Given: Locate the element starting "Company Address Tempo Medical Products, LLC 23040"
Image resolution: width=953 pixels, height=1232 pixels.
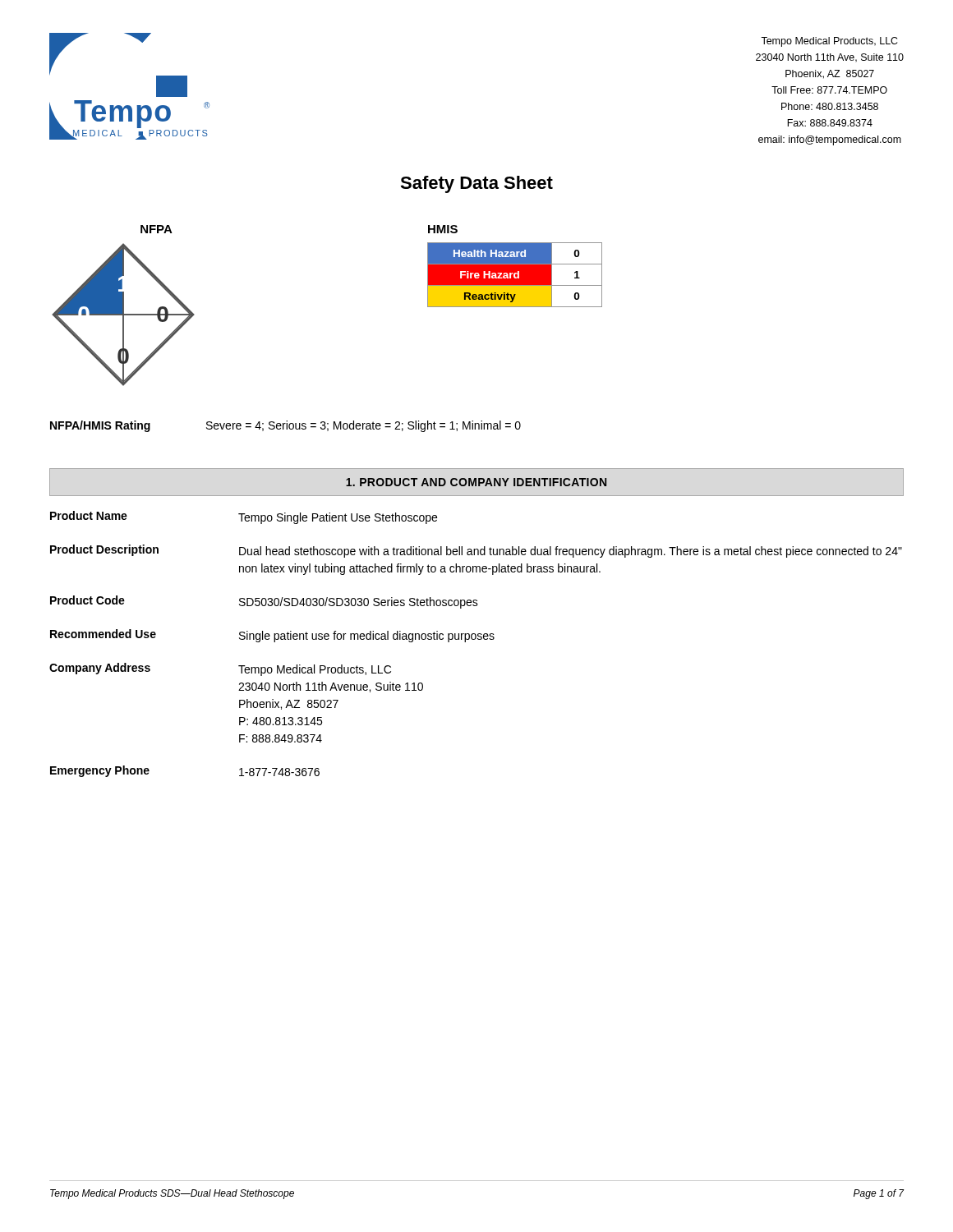Looking at the screenshot, I should (x=236, y=703).
